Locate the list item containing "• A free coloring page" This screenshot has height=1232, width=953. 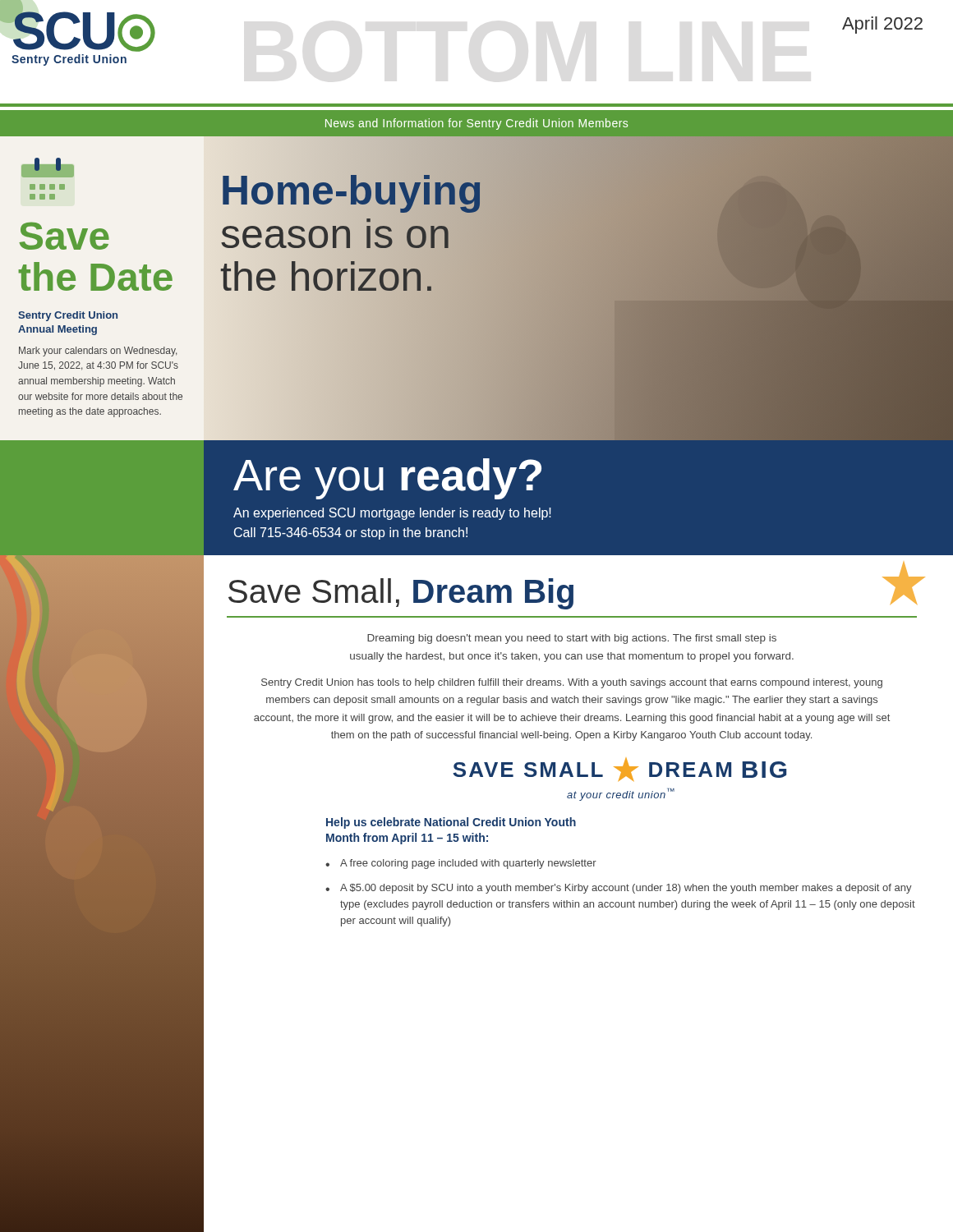point(461,863)
